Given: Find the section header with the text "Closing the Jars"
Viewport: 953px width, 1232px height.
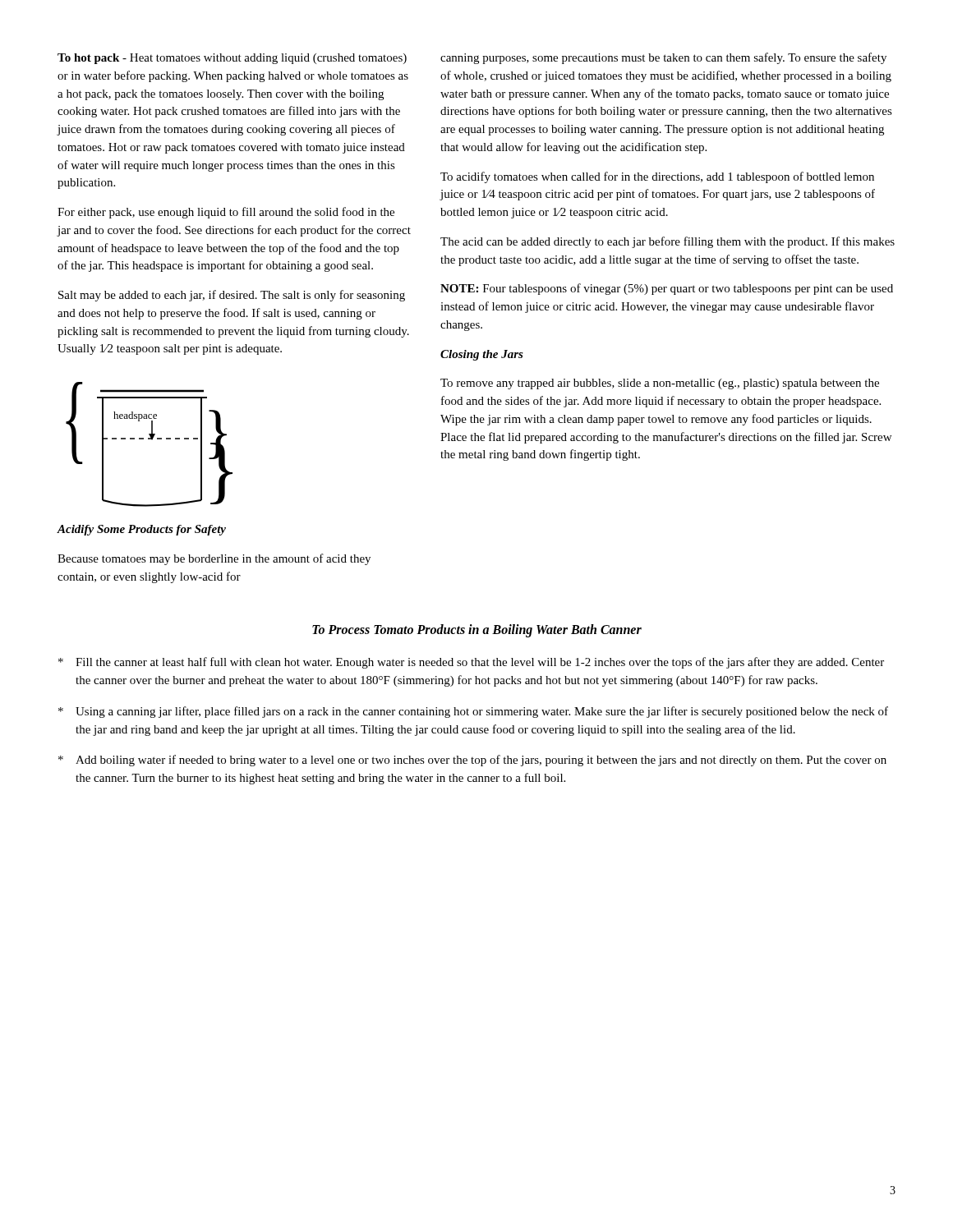Looking at the screenshot, I should tap(482, 355).
